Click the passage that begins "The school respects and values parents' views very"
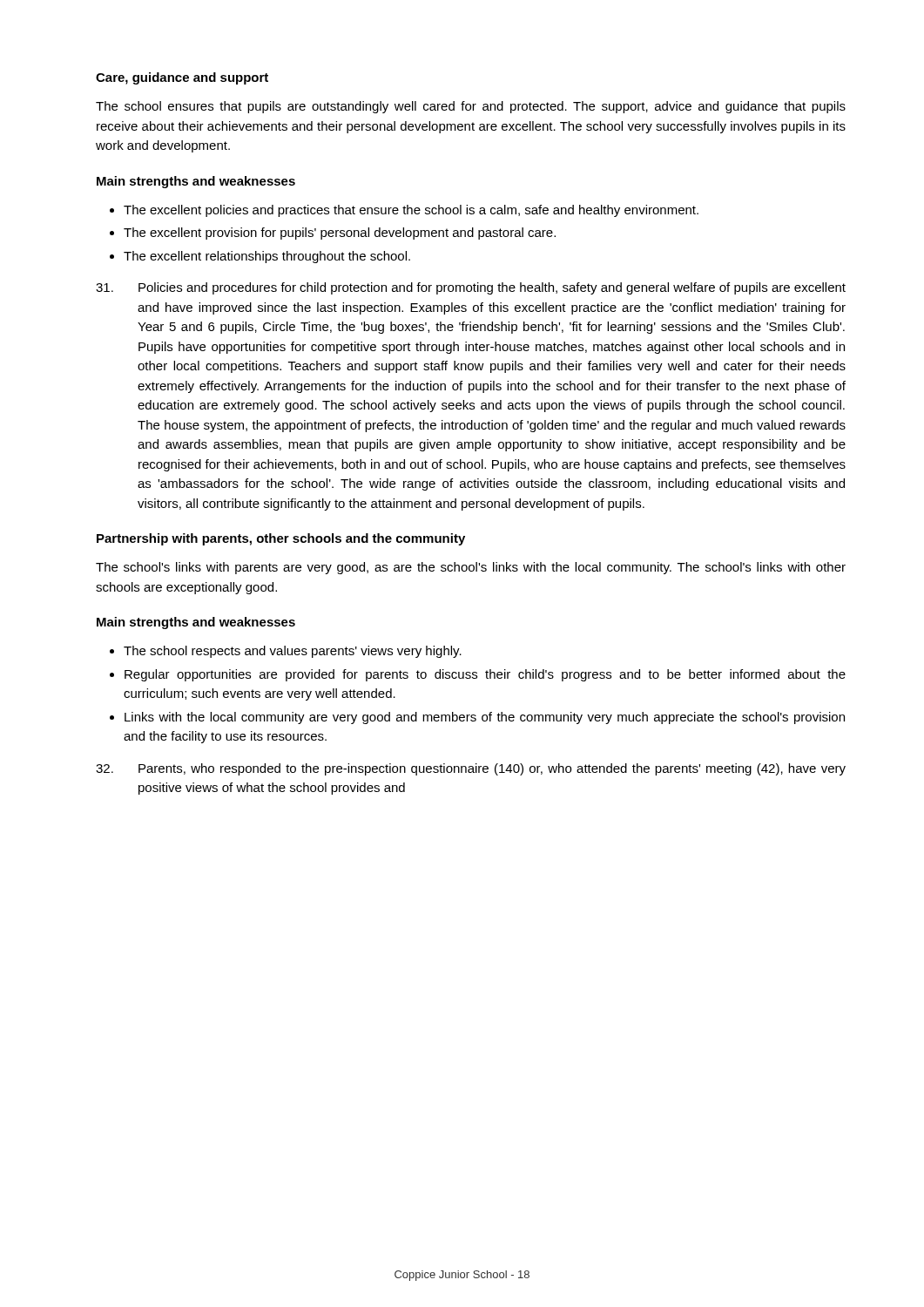The width and height of the screenshot is (924, 1307). pos(293,650)
